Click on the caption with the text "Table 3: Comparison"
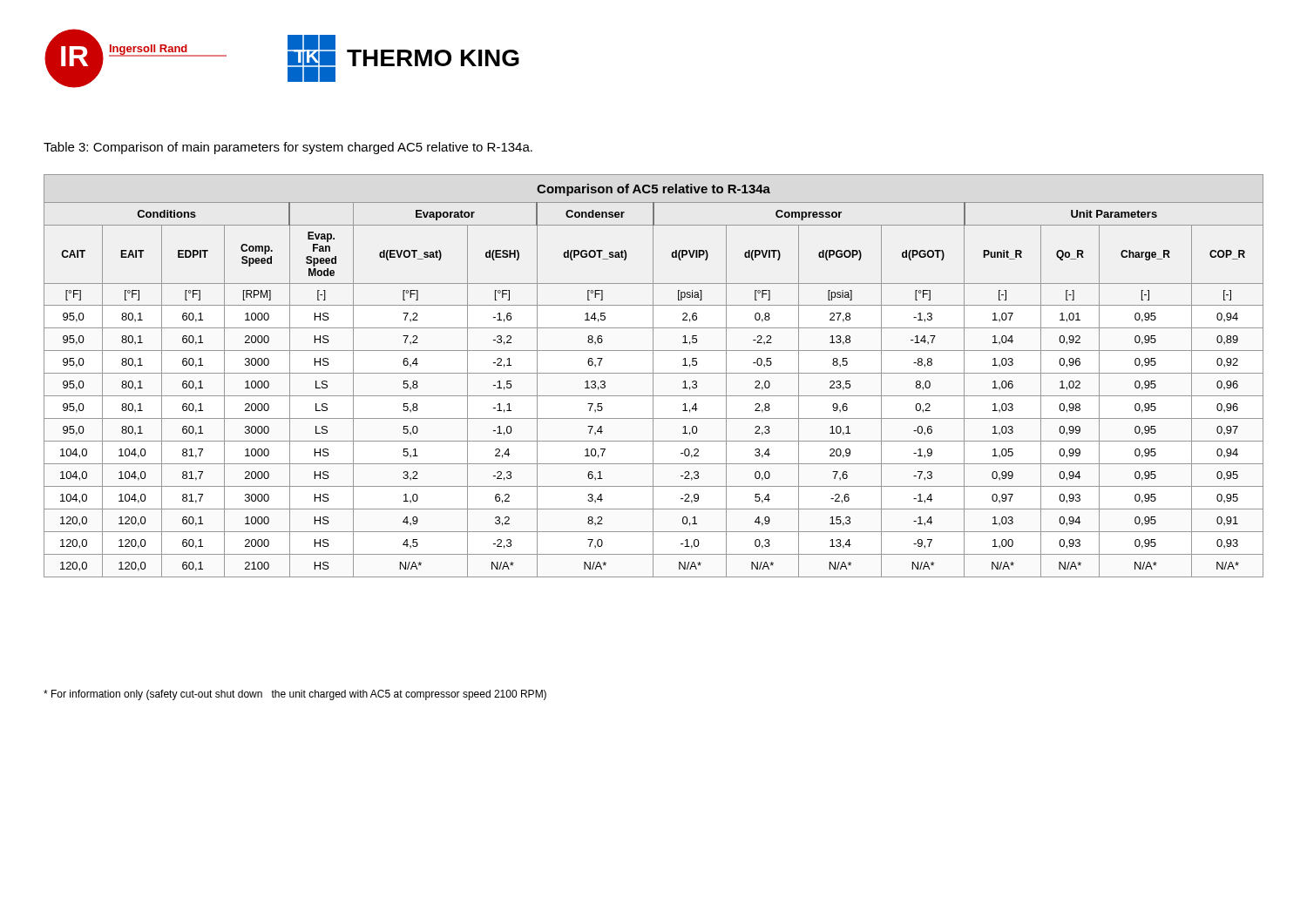The image size is (1307, 924). (288, 147)
